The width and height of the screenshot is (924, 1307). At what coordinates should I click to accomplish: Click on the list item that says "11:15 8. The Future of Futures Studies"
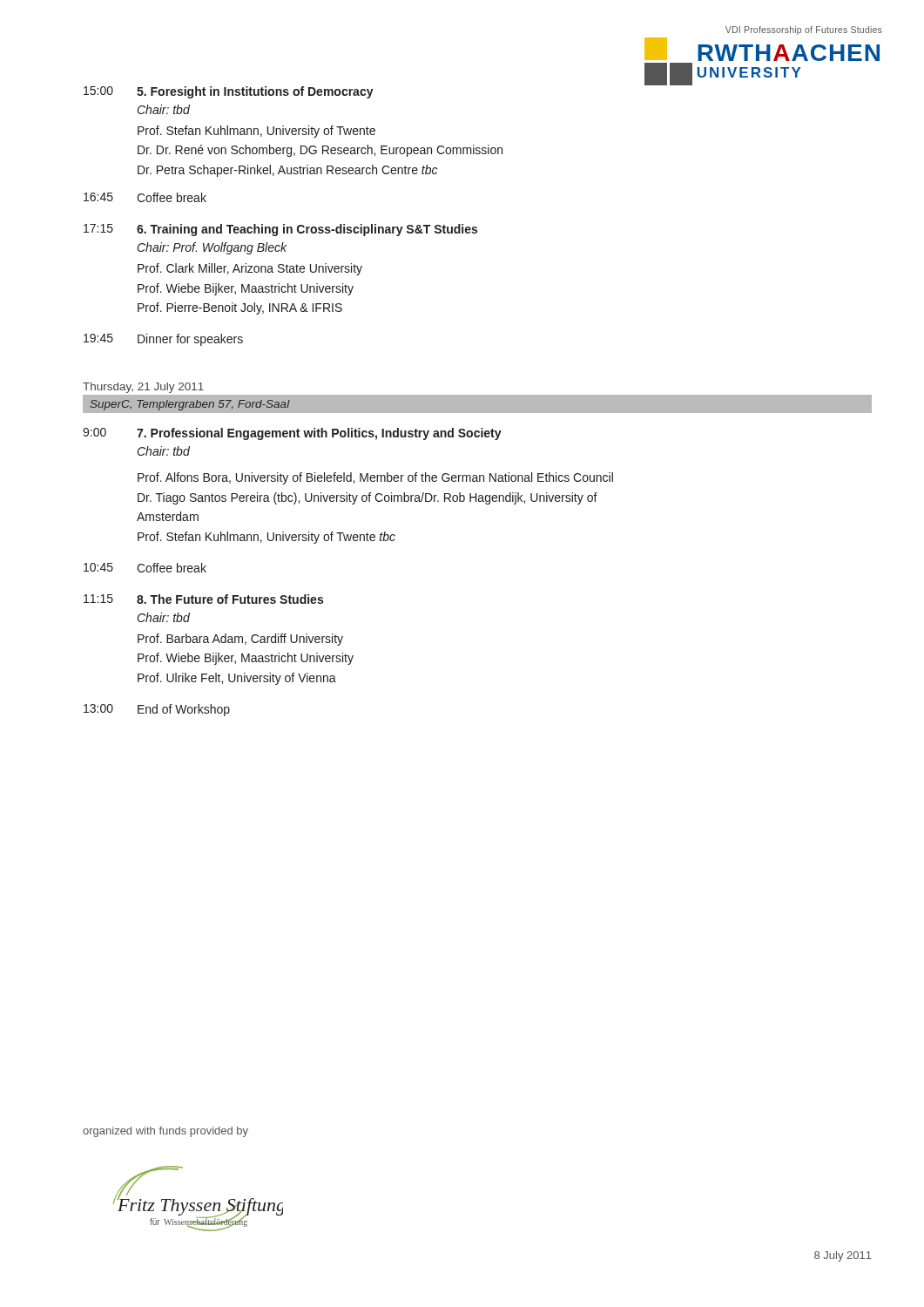[203, 599]
